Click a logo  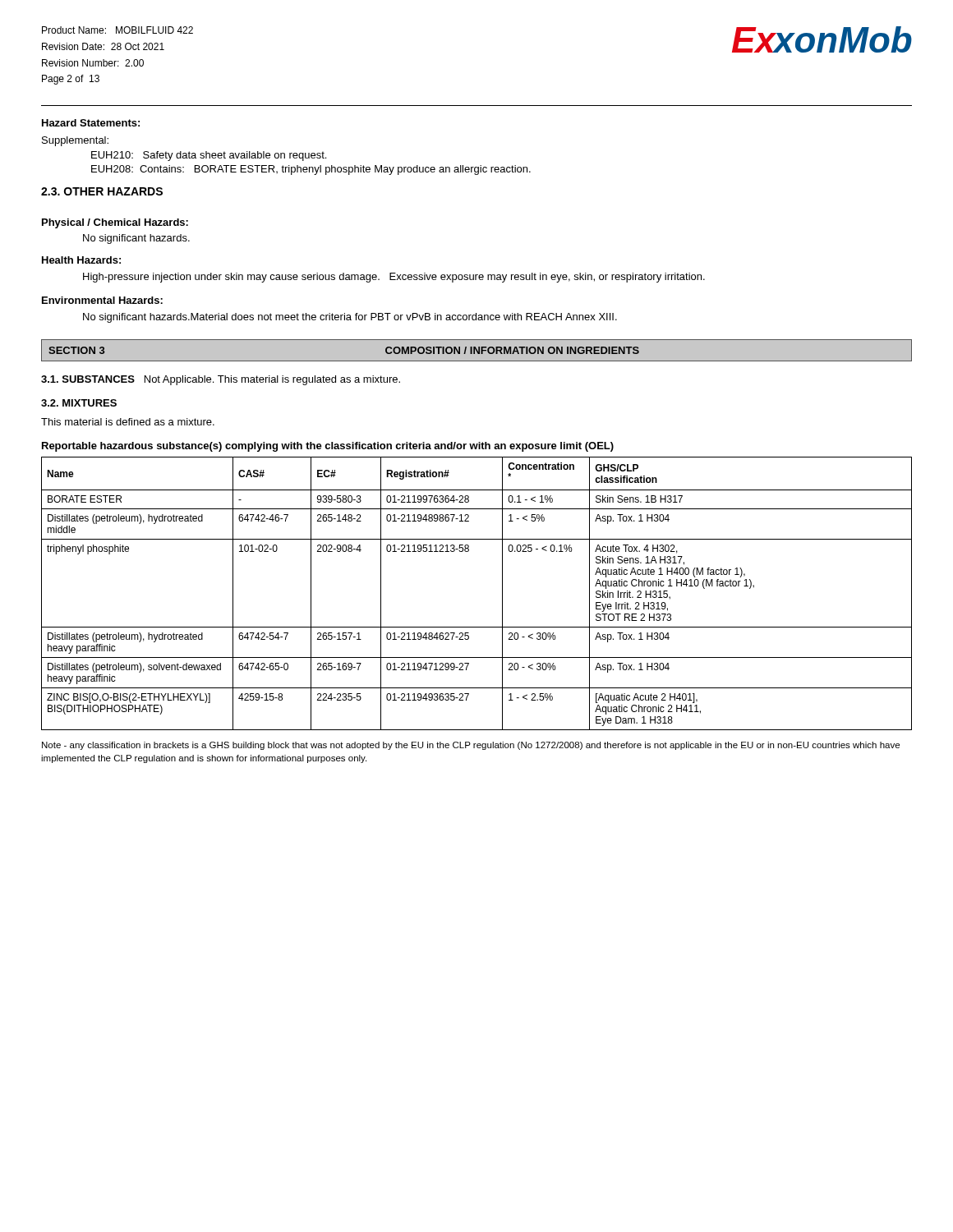(x=822, y=42)
